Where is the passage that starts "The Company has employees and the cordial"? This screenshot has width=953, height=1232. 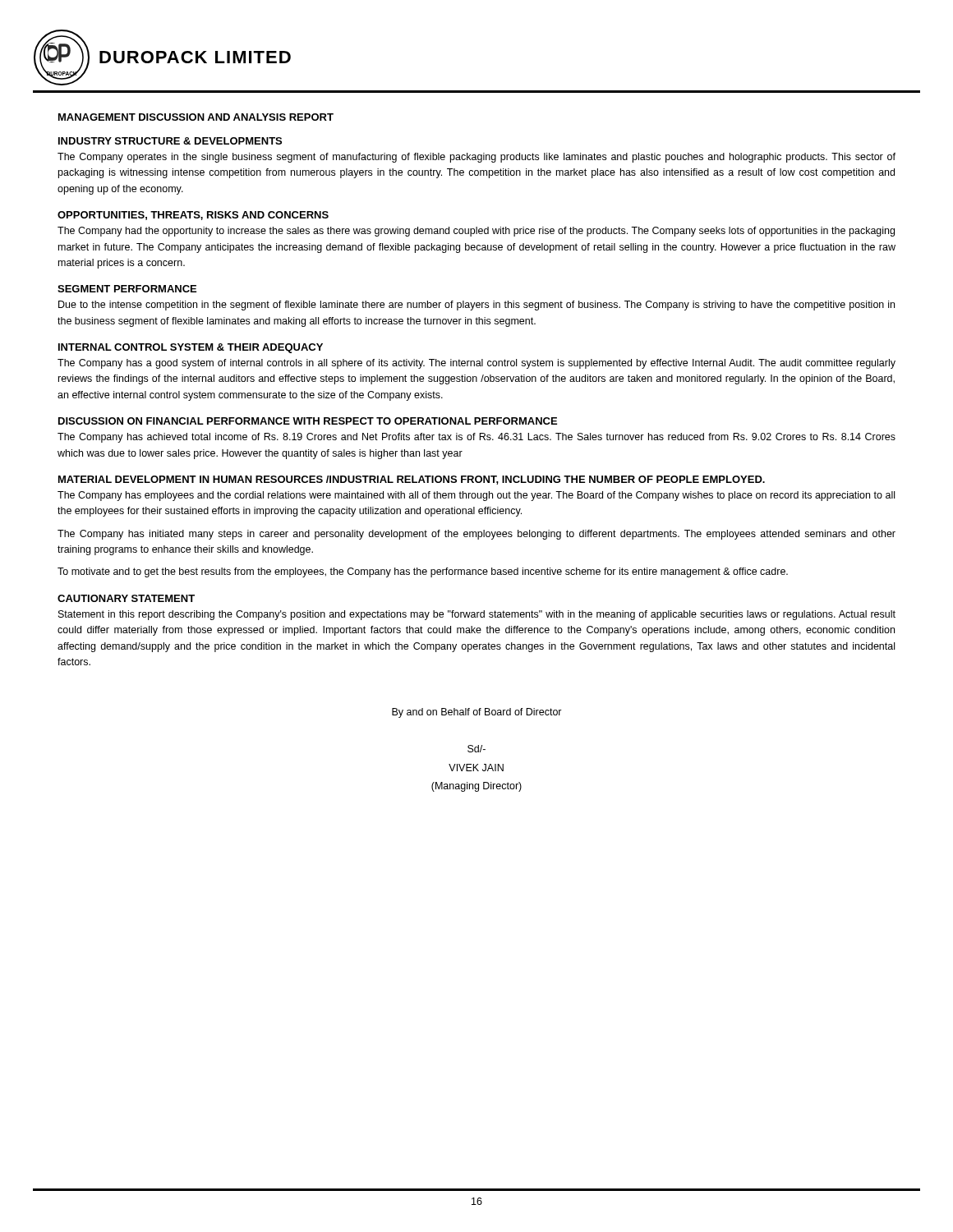point(476,503)
